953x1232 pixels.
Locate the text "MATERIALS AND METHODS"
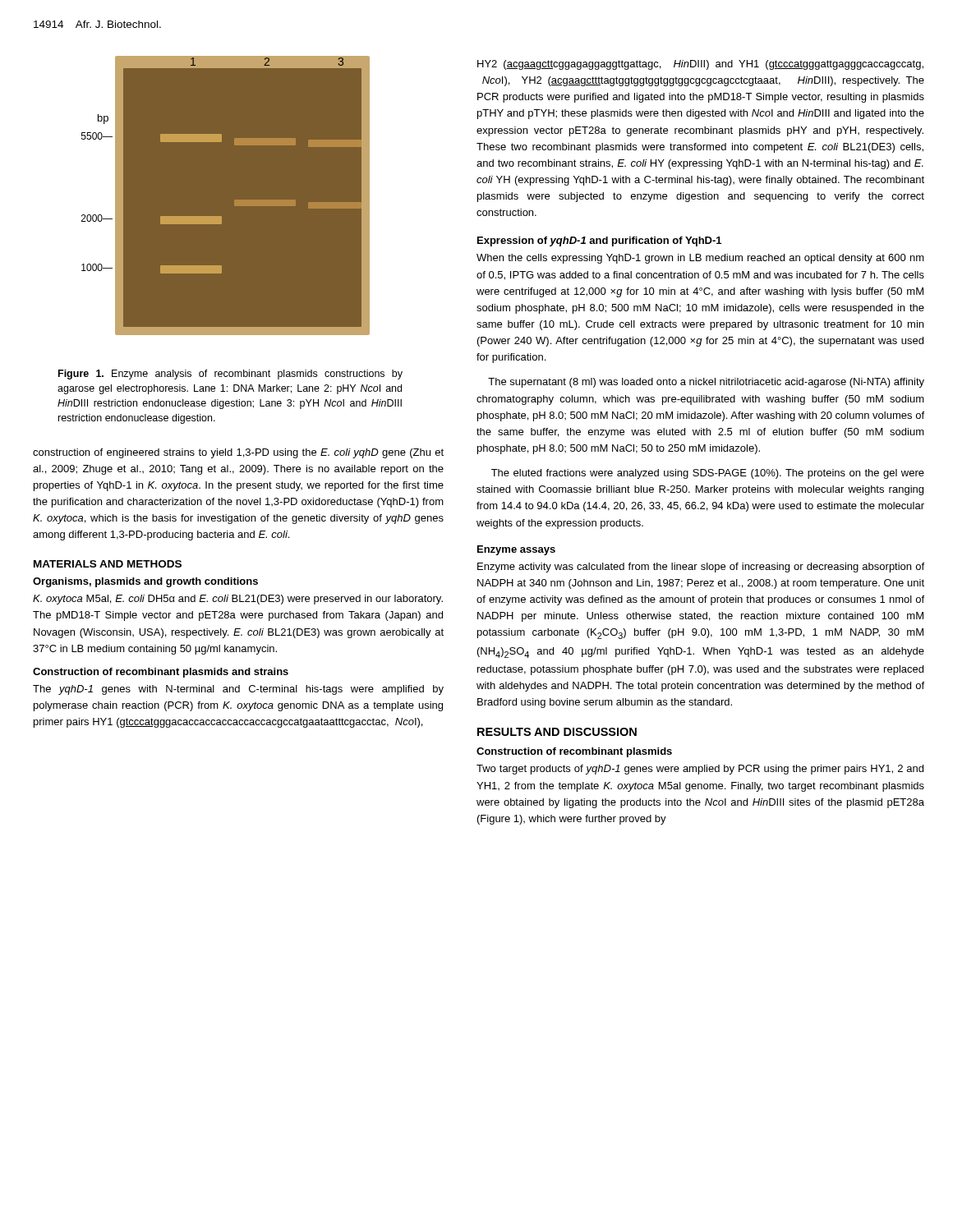[x=107, y=564]
